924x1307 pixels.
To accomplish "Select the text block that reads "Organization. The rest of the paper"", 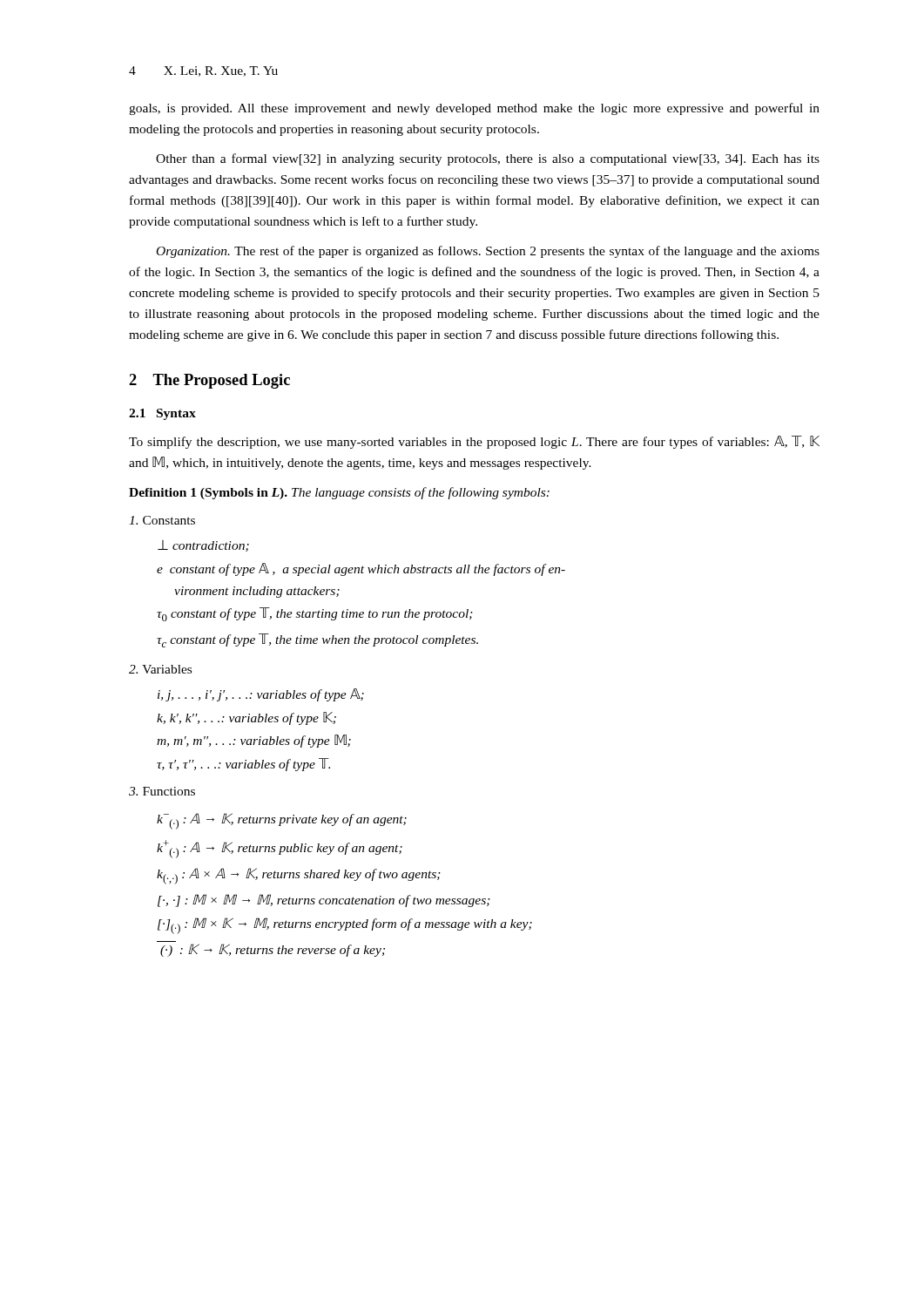I will 474,293.
